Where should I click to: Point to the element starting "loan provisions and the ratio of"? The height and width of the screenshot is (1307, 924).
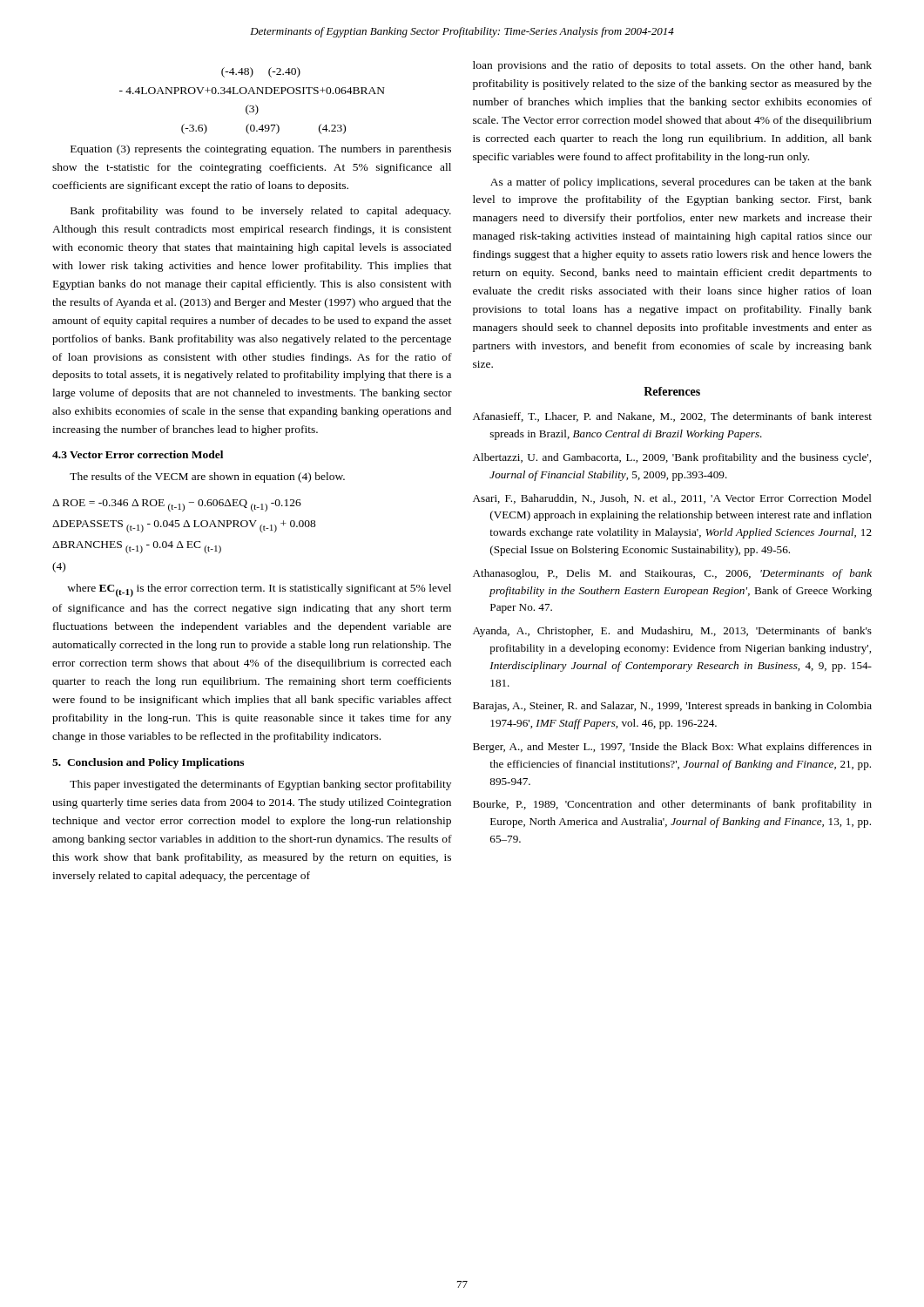click(672, 215)
